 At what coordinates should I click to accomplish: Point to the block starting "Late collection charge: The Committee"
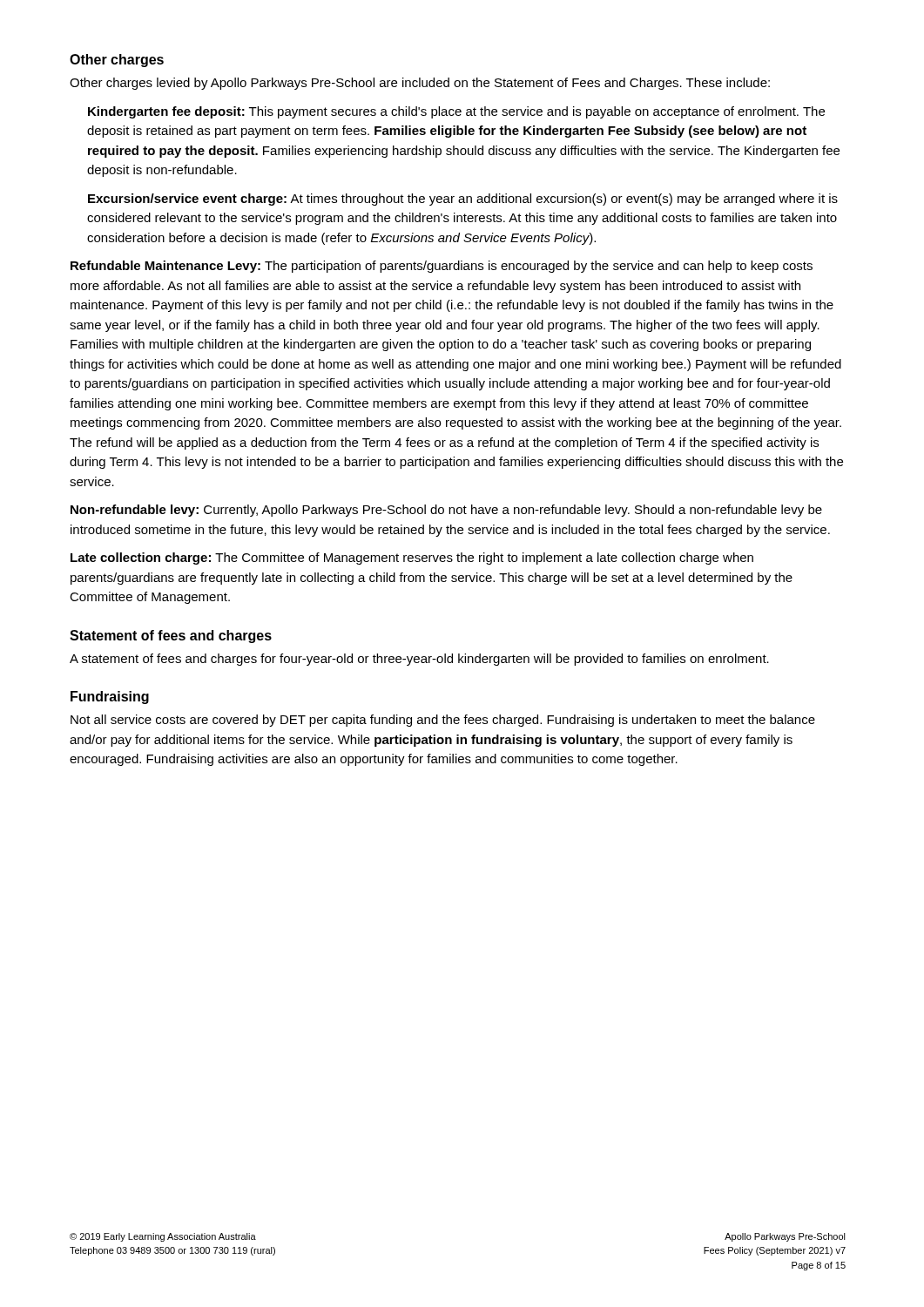click(431, 577)
